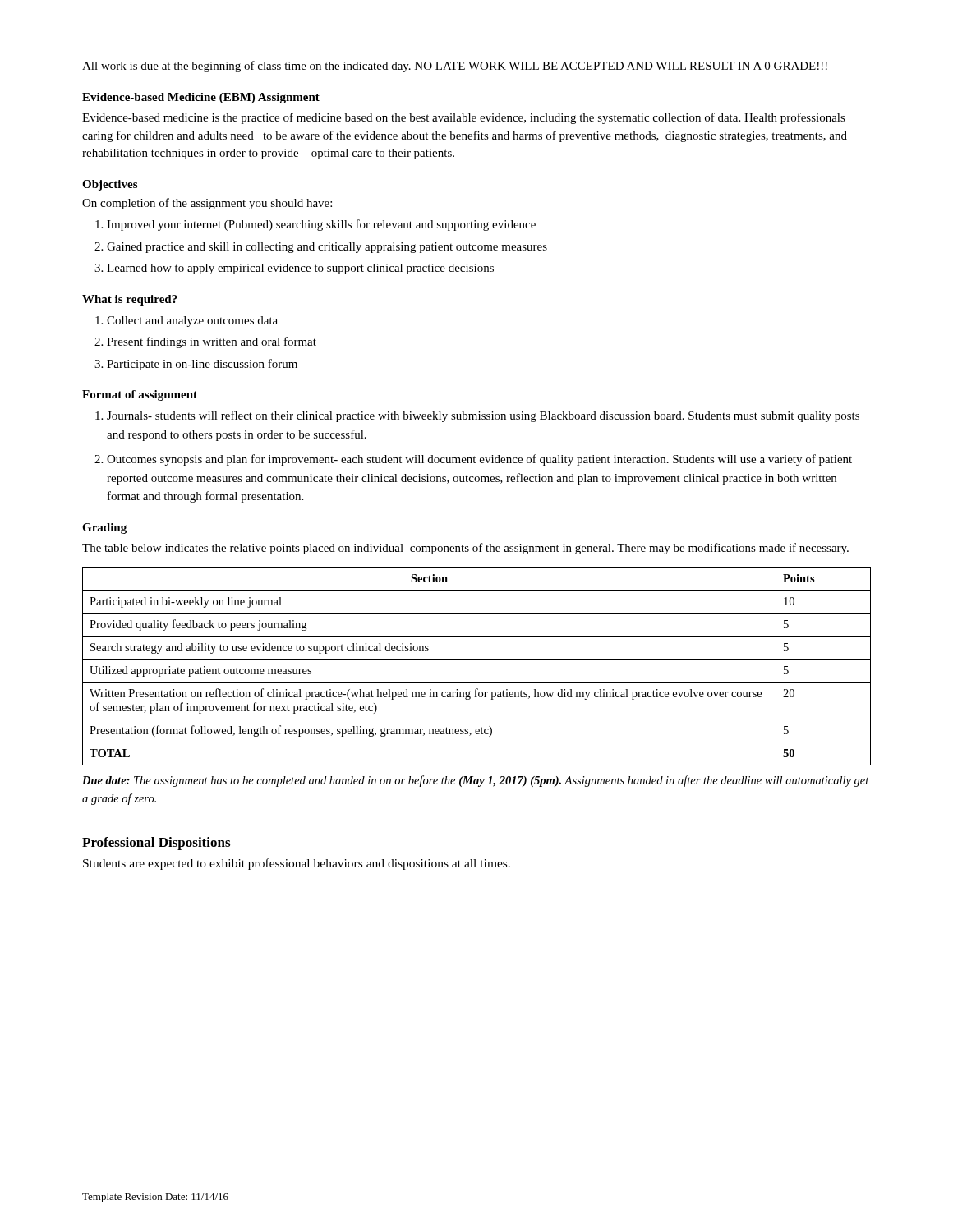The width and height of the screenshot is (953, 1232).
Task: Select the list item that reads "Outcomes synopsis and"
Action: [480, 478]
